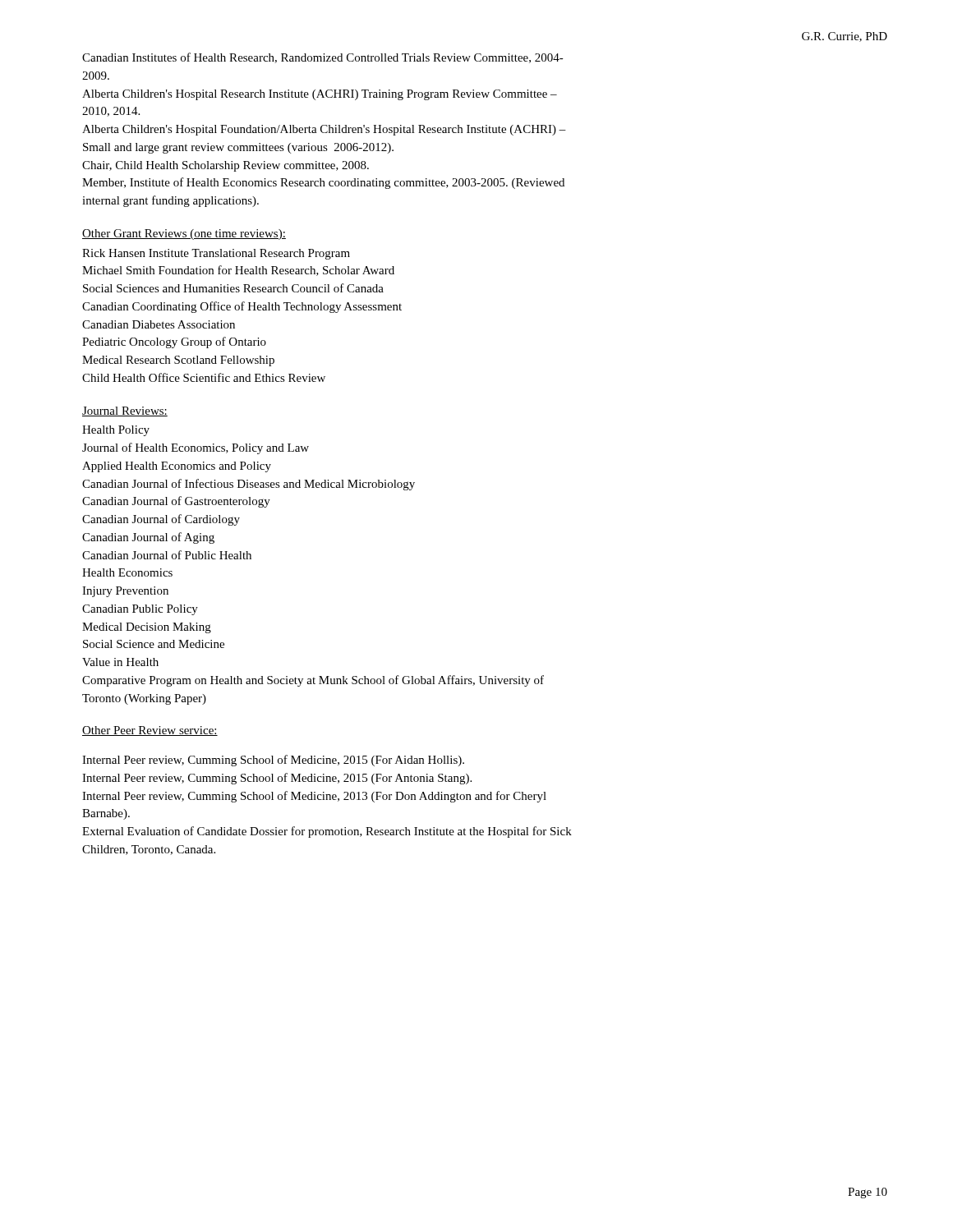Select the element starting "Applied Health Economics"
953x1232 pixels.
coord(177,466)
